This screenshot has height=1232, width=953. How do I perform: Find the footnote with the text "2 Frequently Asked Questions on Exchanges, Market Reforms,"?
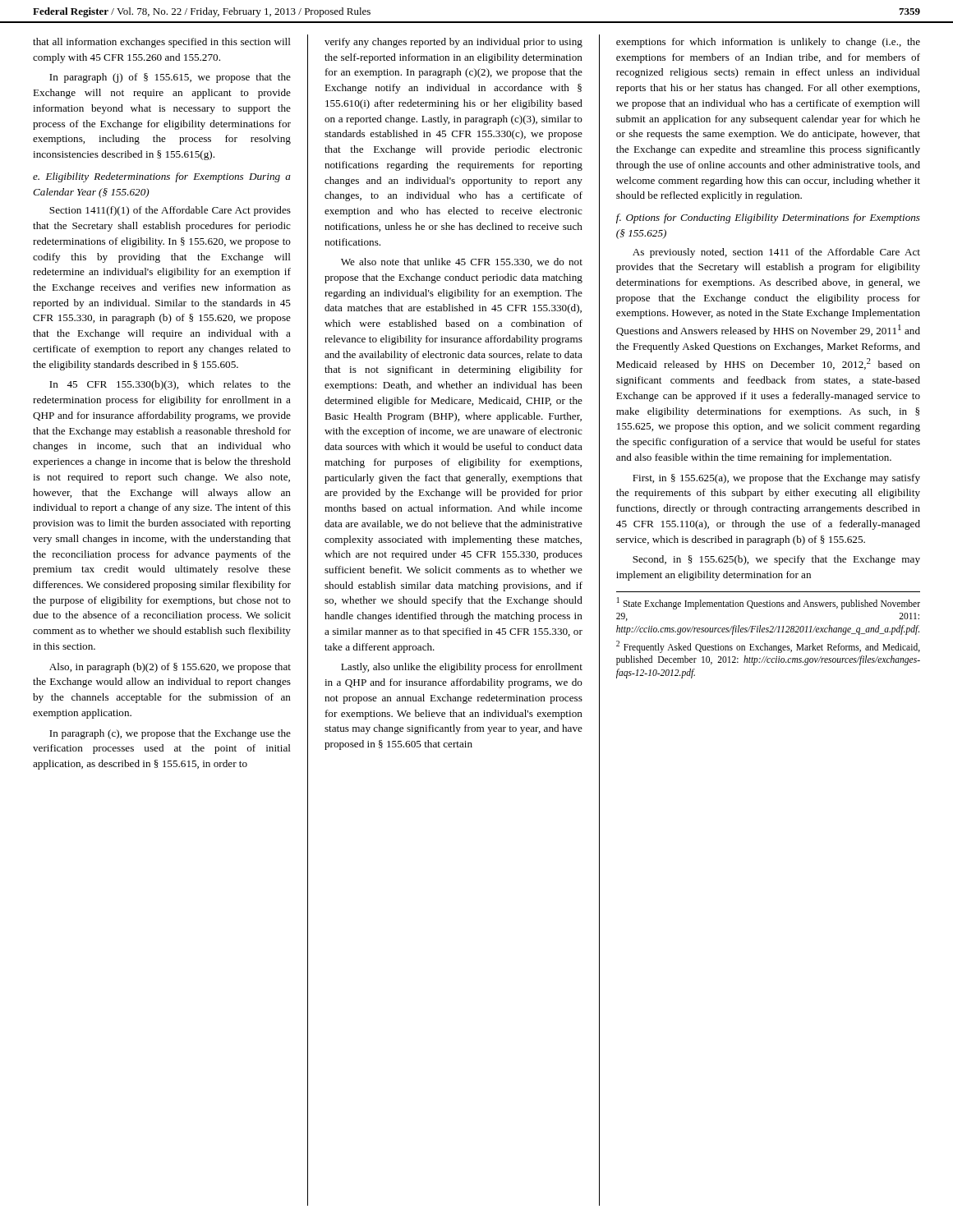(768, 658)
